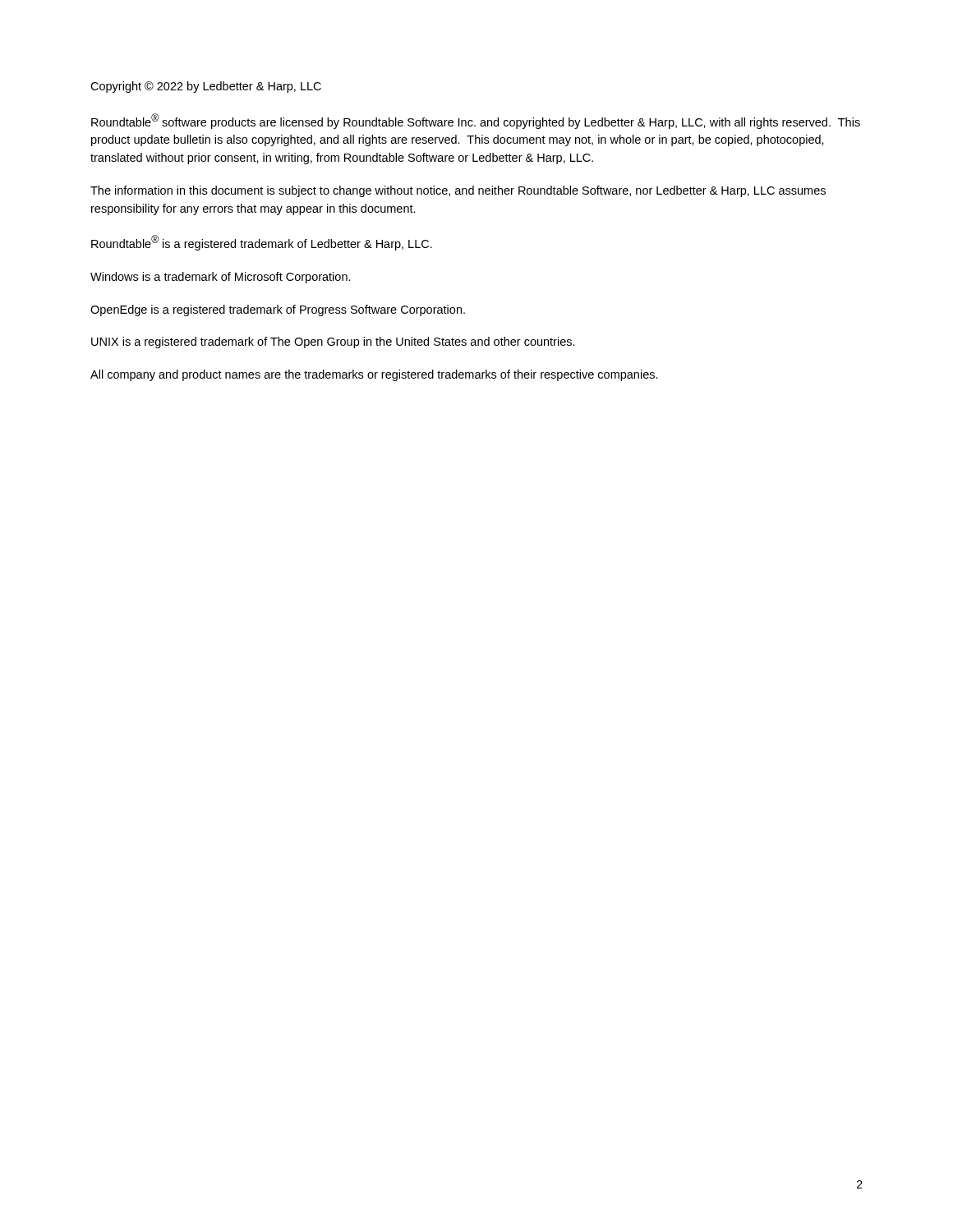
Task: Click where it says "Windows is a trademark of Microsoft Corporation."
Action: [x=221, y=277]
